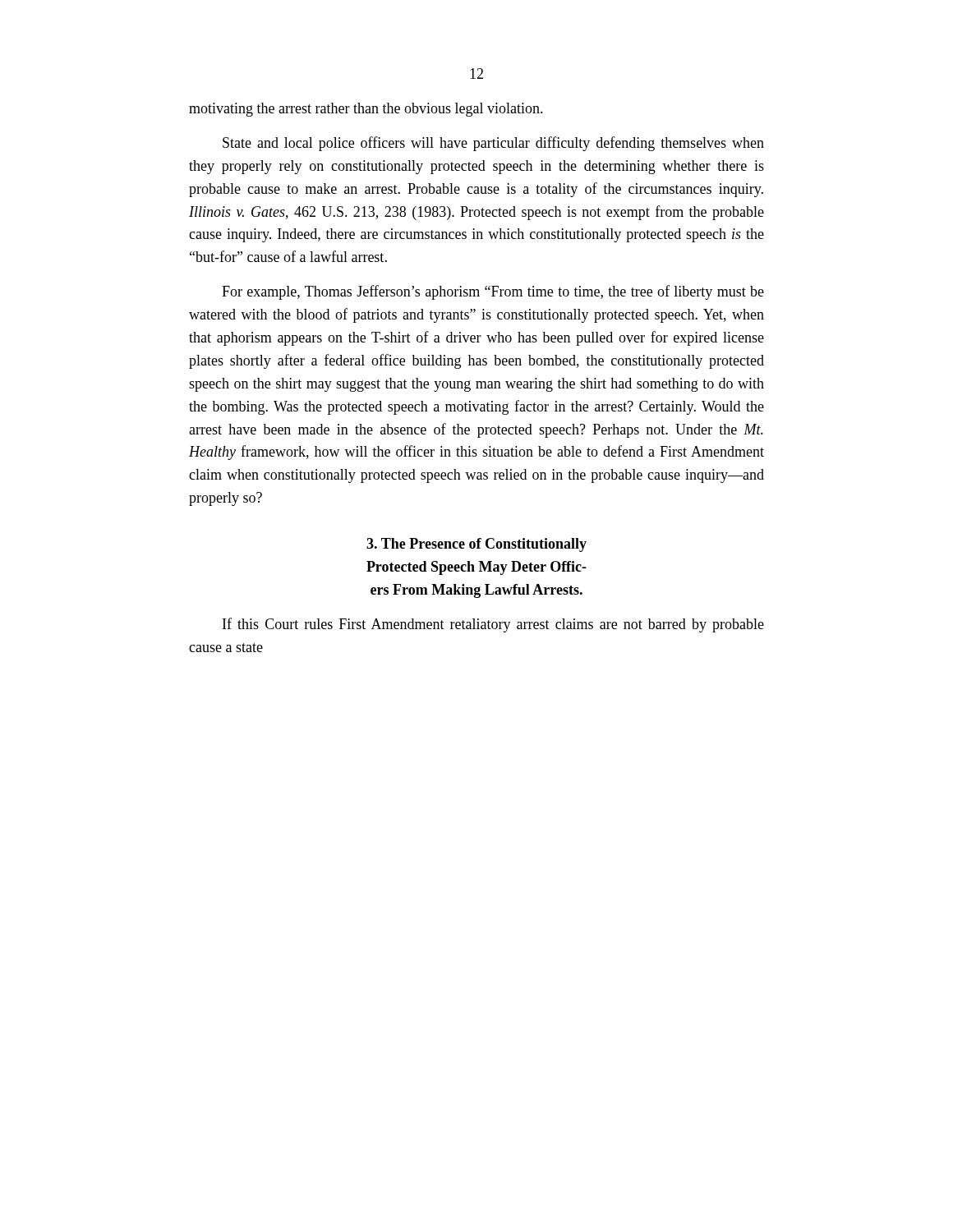
Task: Point to the block beginning "motivating the arrest rather than the obvious"
Action: (366, 108)
